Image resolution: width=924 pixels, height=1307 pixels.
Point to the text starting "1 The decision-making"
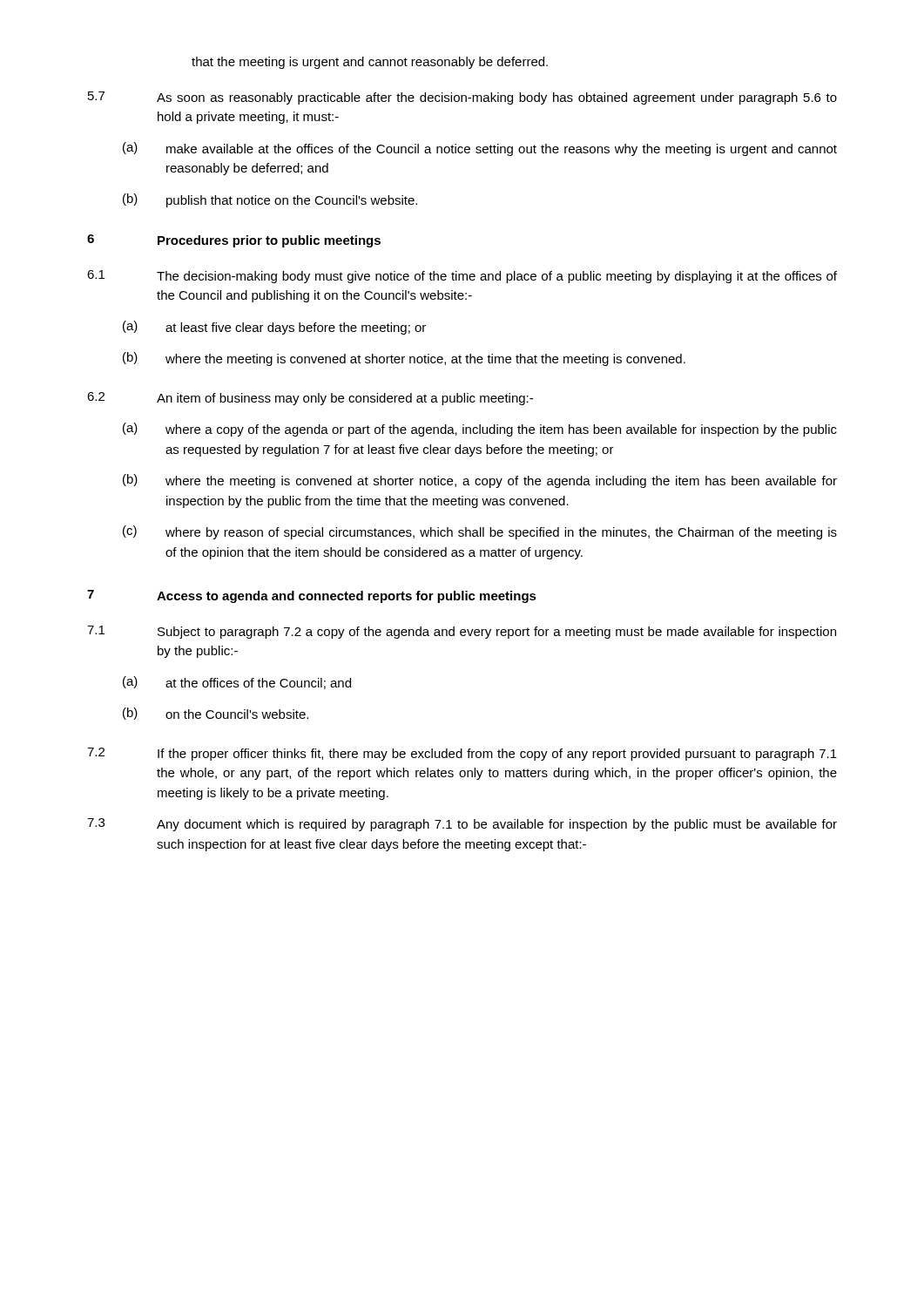click(x=462, y=286)
